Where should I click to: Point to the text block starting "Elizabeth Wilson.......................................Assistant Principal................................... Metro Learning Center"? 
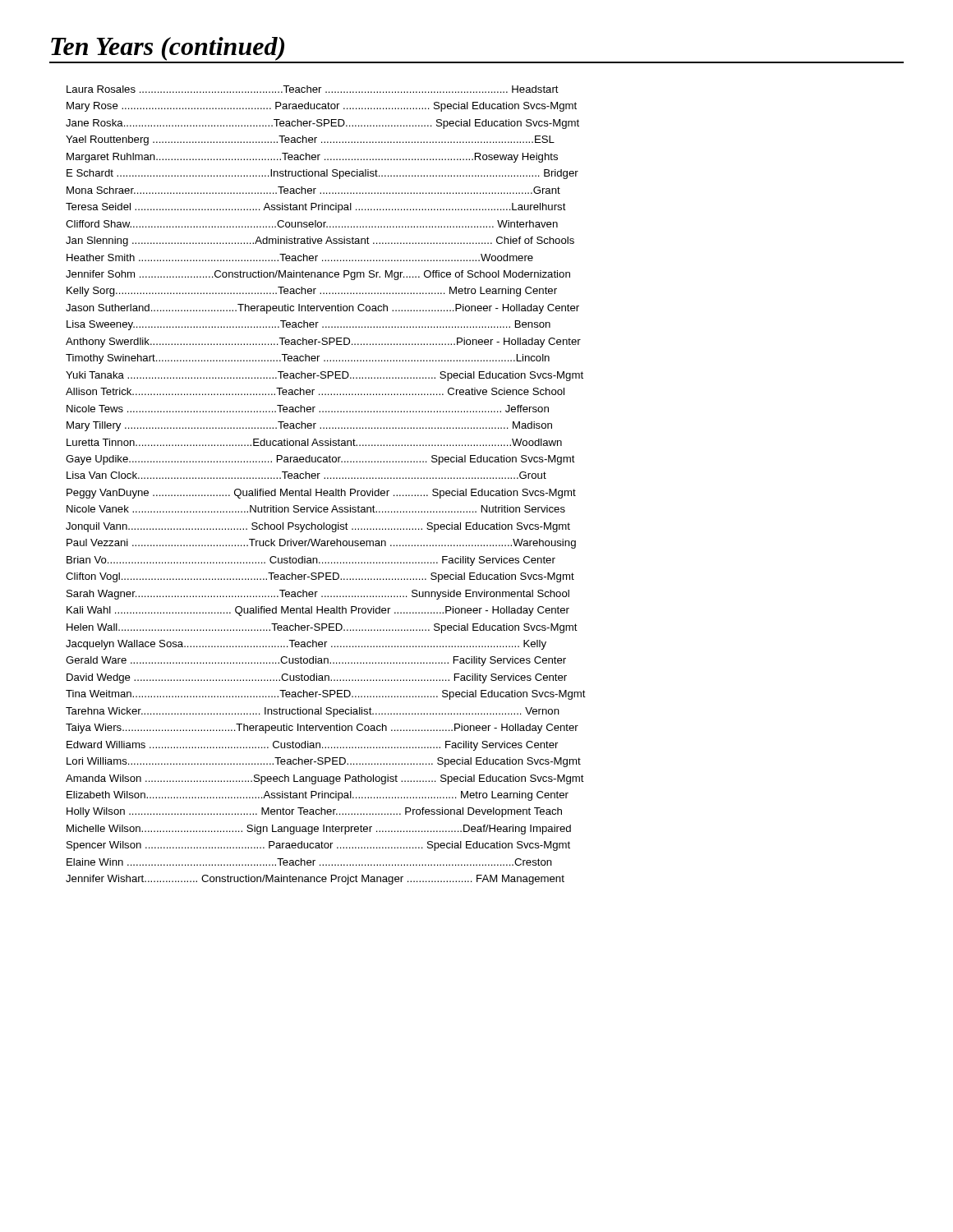point(317,795)
